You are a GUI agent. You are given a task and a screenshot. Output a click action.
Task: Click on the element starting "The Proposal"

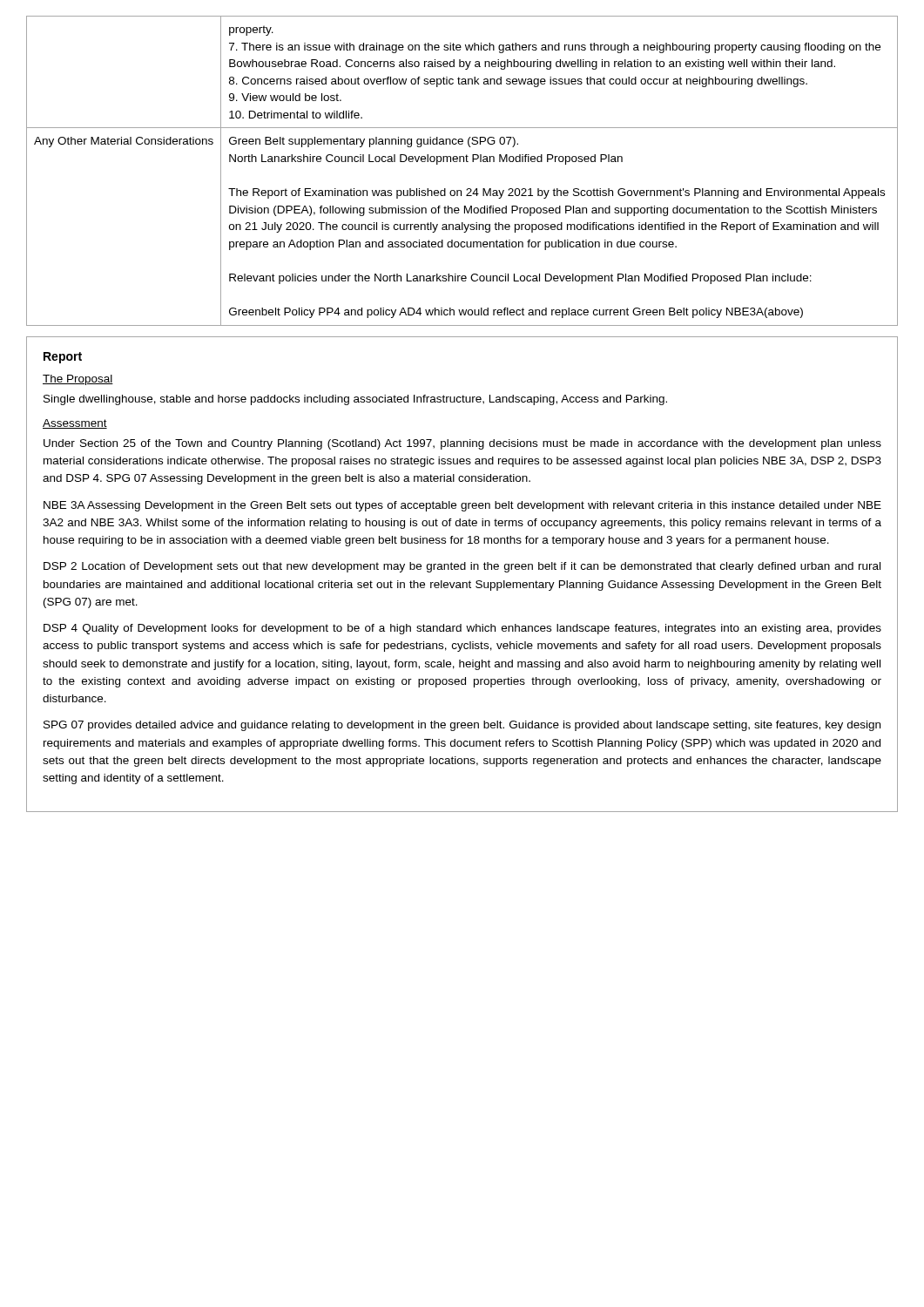point(78,378)
